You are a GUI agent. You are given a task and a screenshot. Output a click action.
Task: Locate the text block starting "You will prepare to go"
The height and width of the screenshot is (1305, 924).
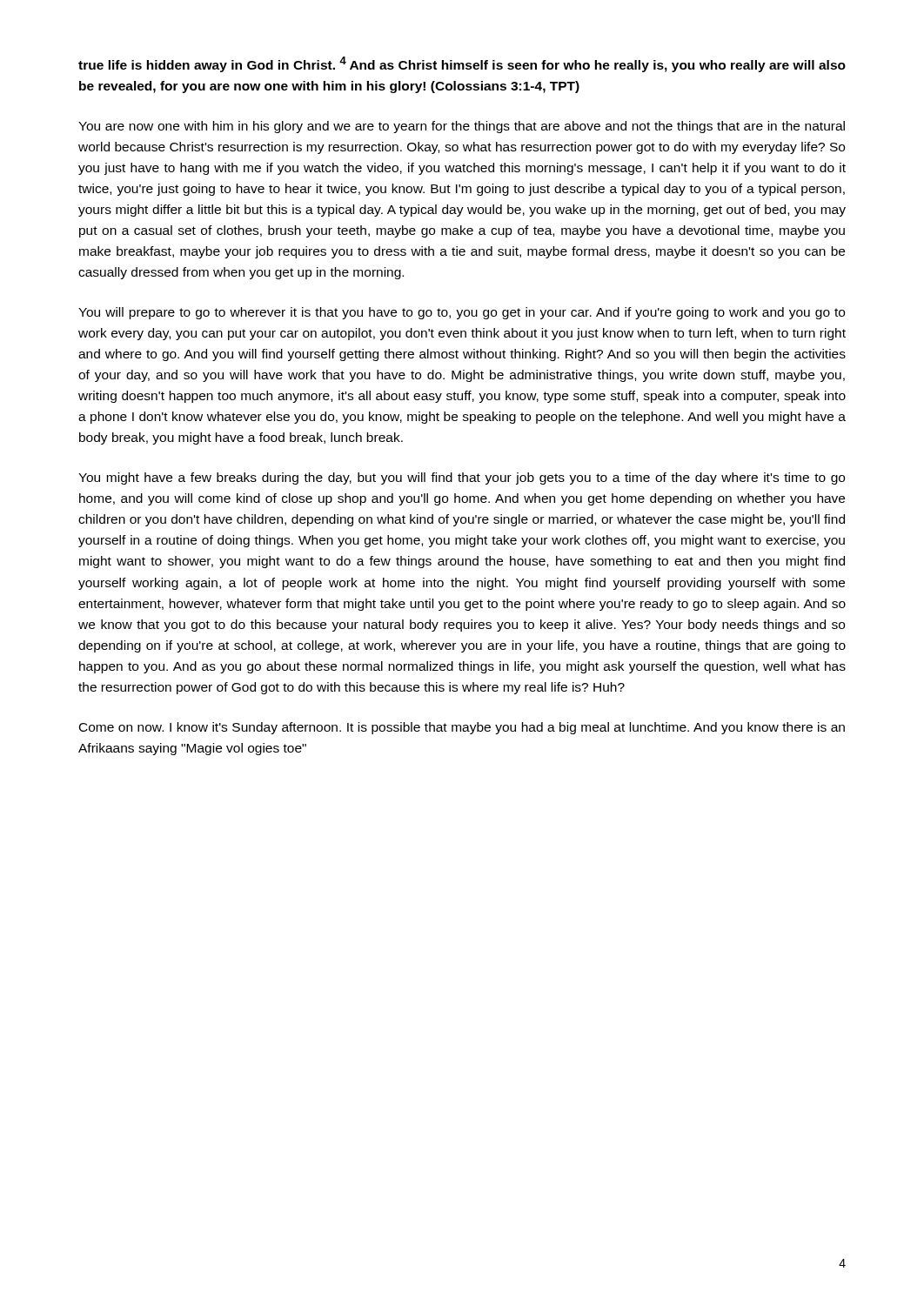coord(462,375)
